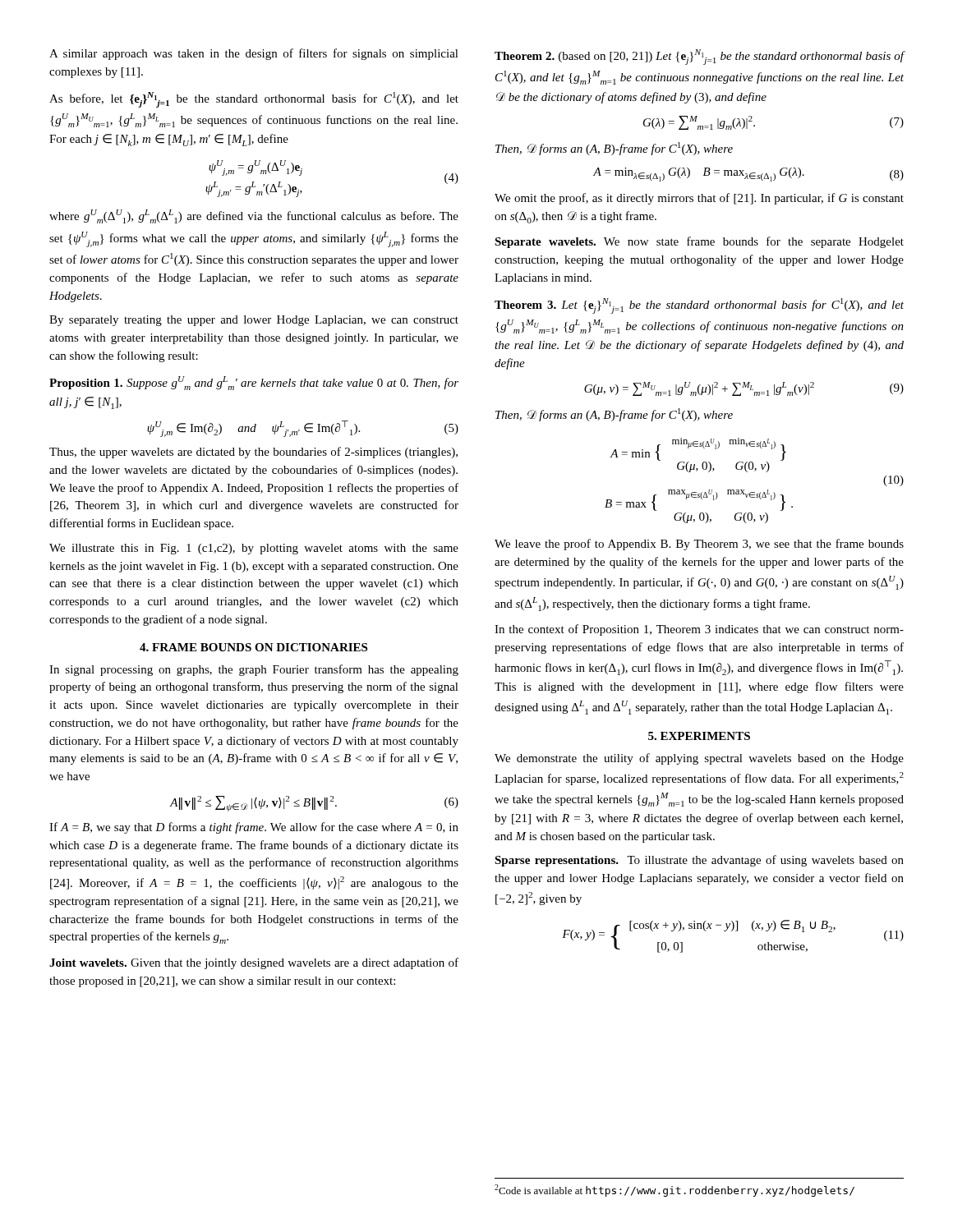This screenshot has width=953, height=1232.
Task: Locate the text block starting "A = minλ∈s(Δ1)"
Action: [x=699, y=174]
